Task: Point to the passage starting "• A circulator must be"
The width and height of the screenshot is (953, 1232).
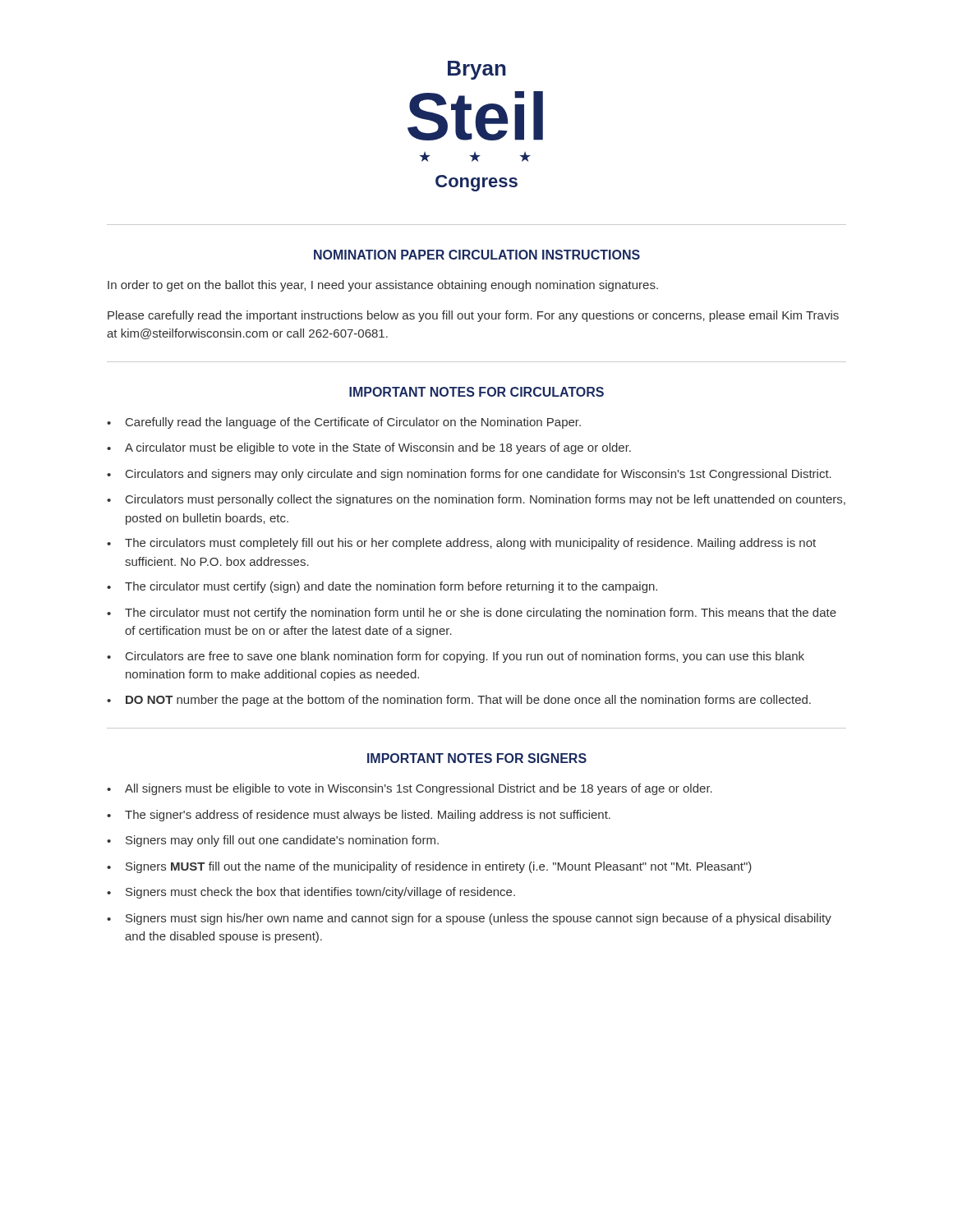Action: click(476, 448)
